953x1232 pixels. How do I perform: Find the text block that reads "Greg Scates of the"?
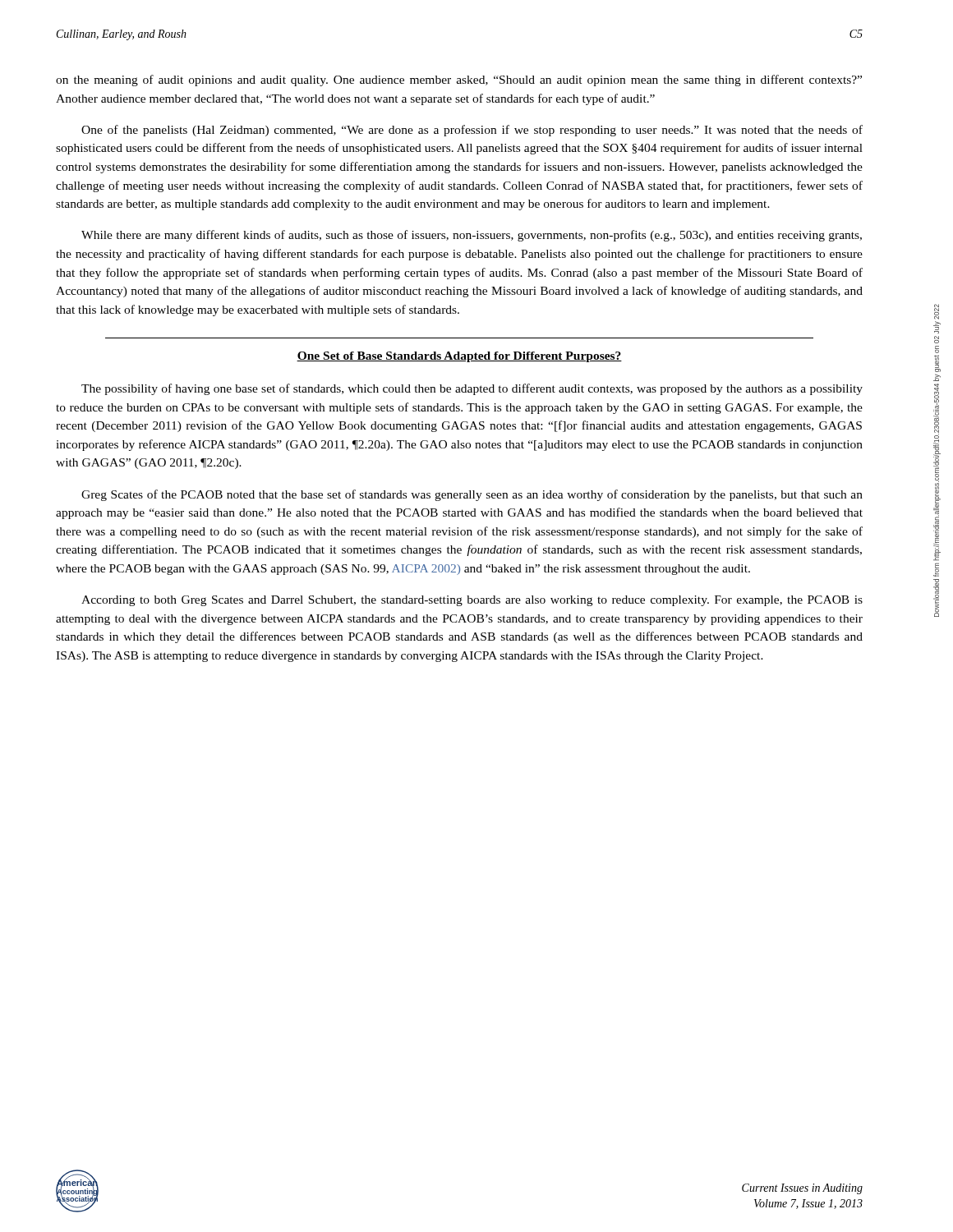[459, 531]
